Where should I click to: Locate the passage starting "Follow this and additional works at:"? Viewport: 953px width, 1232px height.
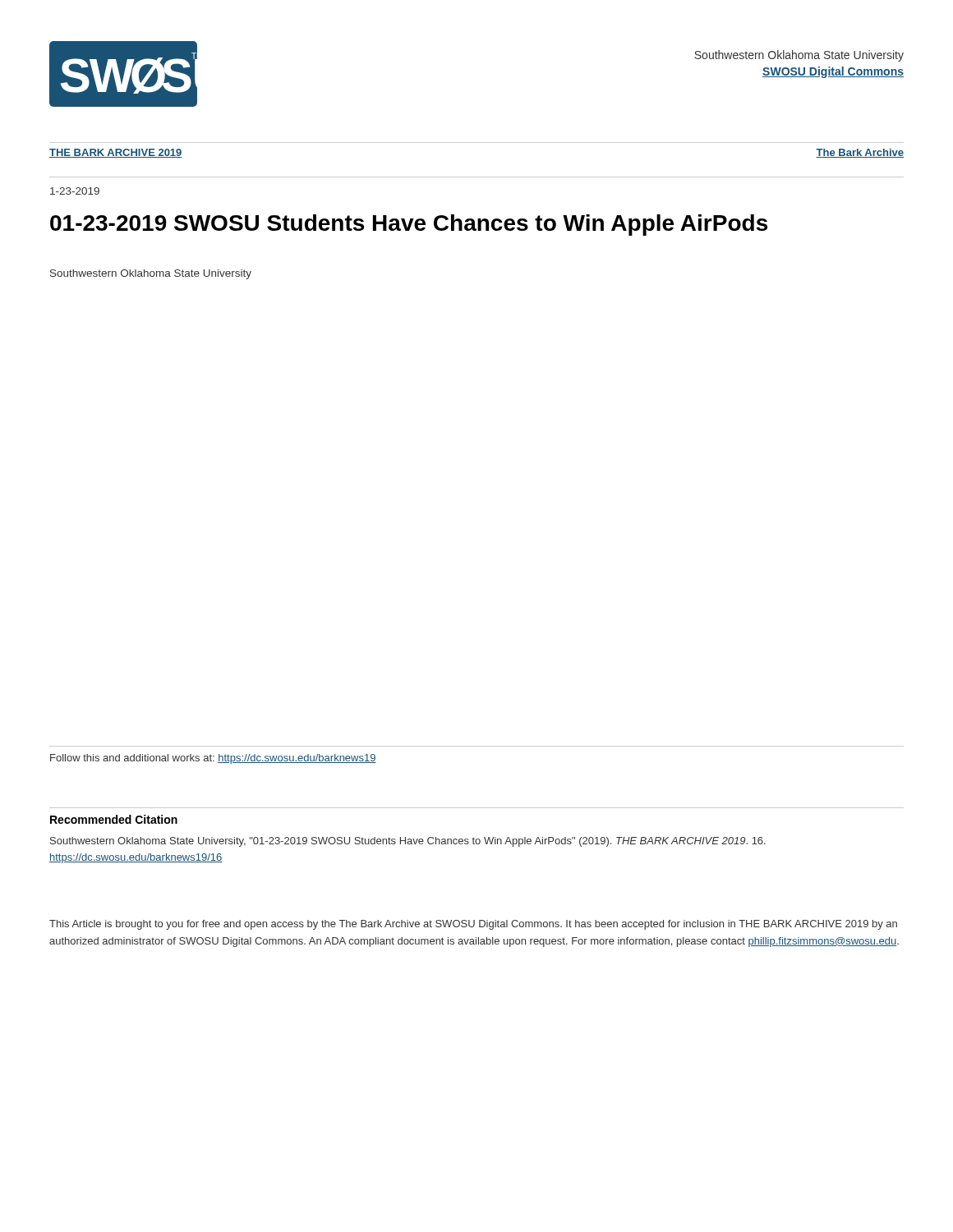213,758
